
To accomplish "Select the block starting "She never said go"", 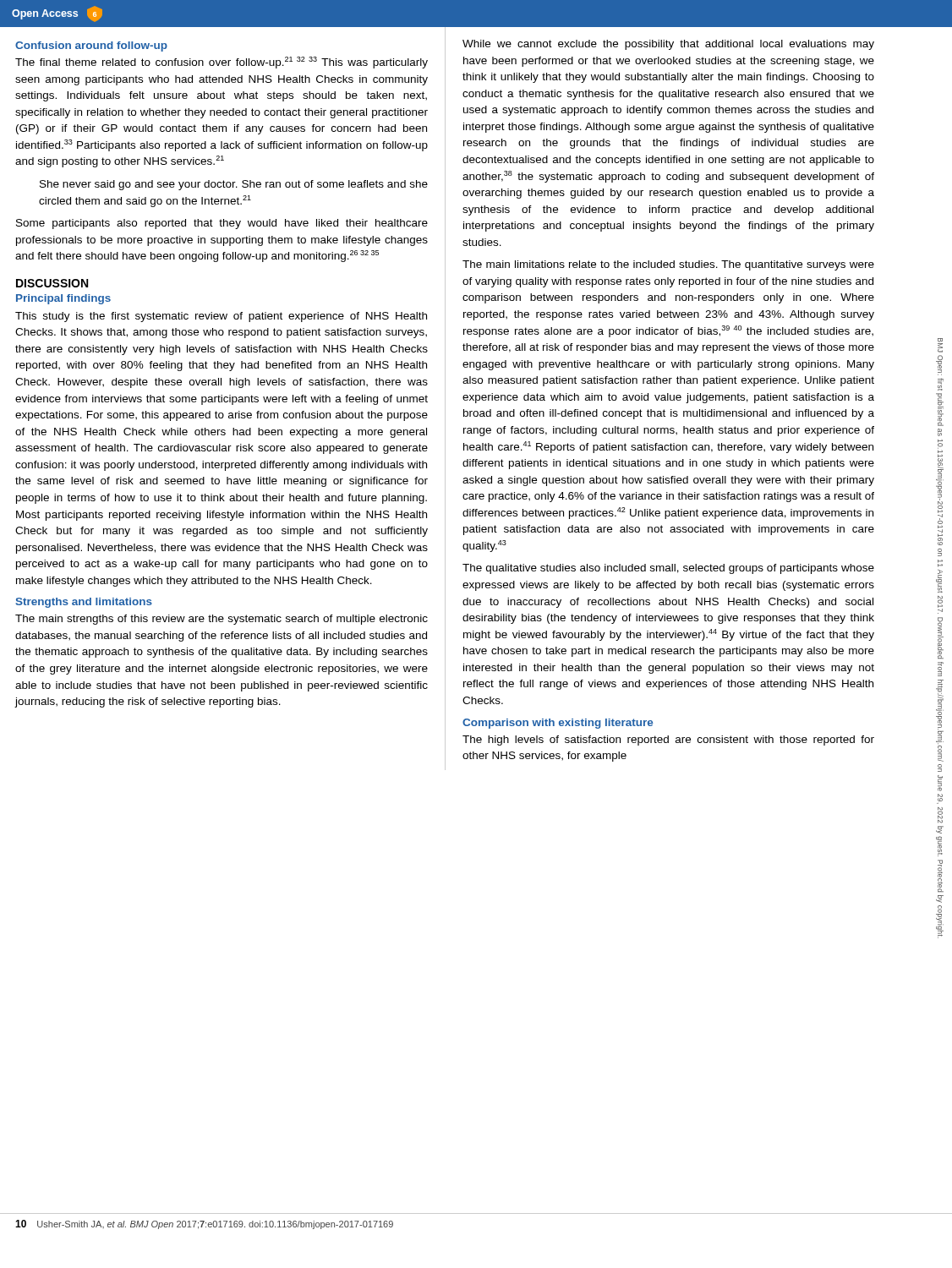I will click(x=233, y=192).
